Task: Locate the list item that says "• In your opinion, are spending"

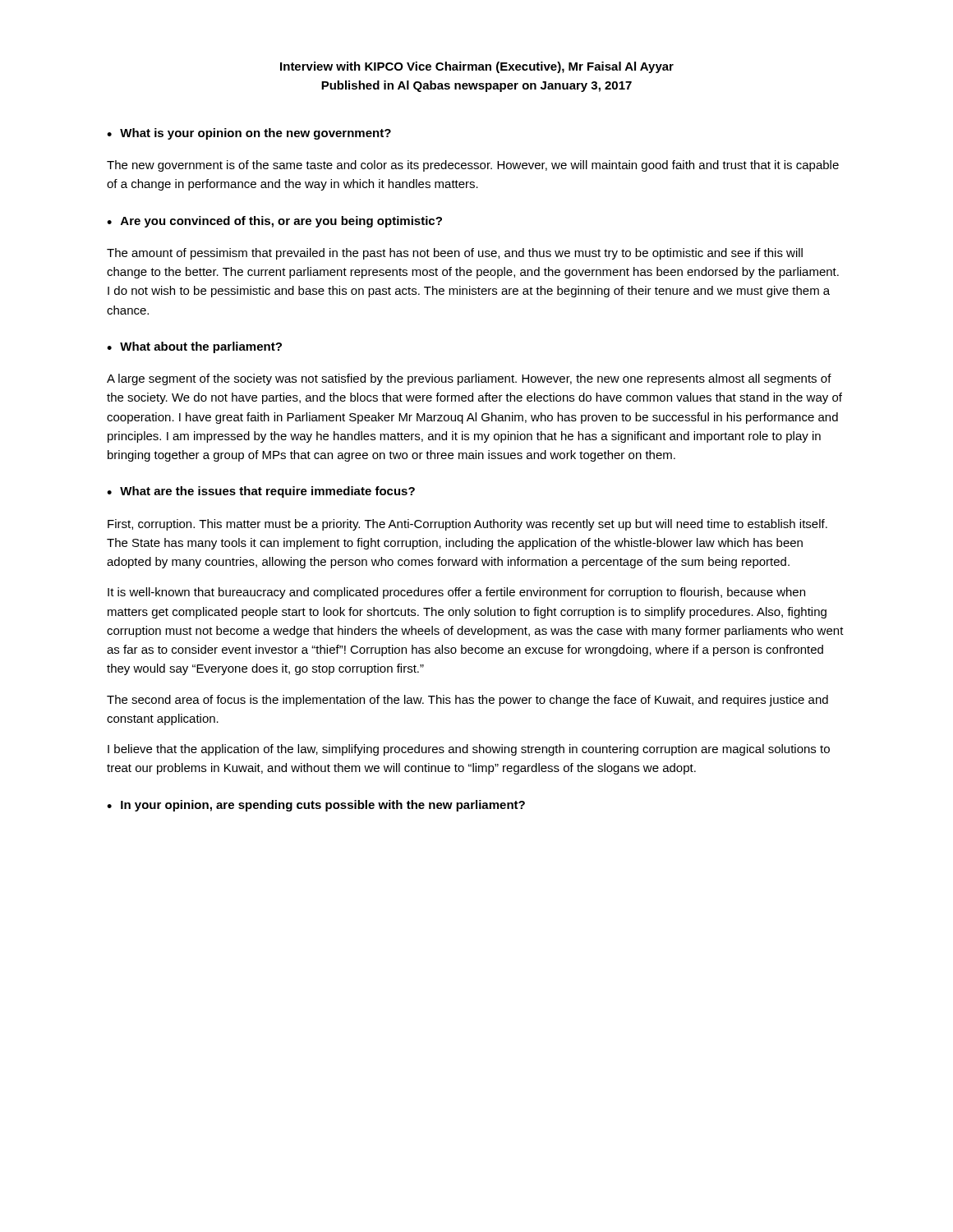Action: 316,806
